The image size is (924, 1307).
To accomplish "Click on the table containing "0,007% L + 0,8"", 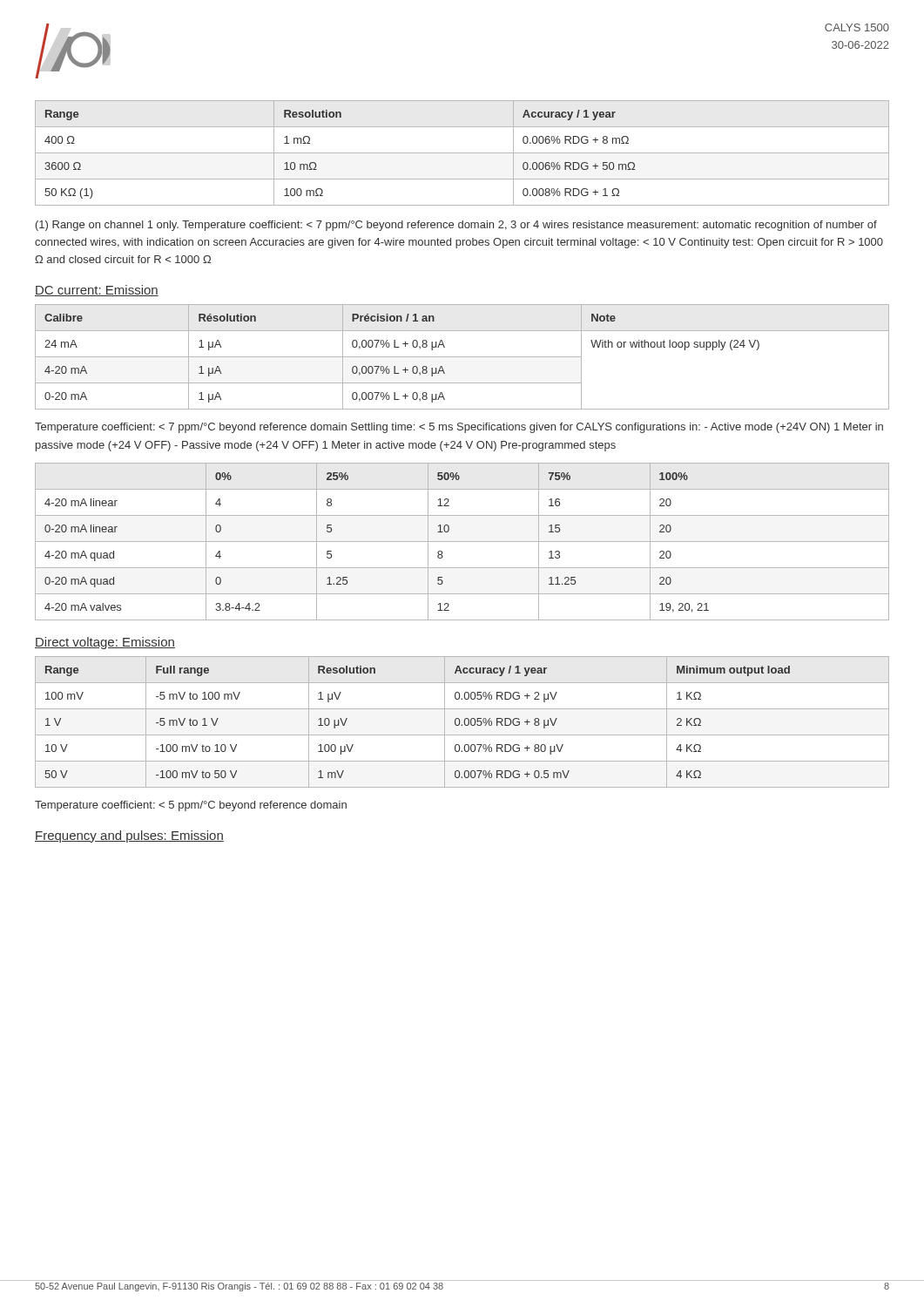I will coord(462,357).
